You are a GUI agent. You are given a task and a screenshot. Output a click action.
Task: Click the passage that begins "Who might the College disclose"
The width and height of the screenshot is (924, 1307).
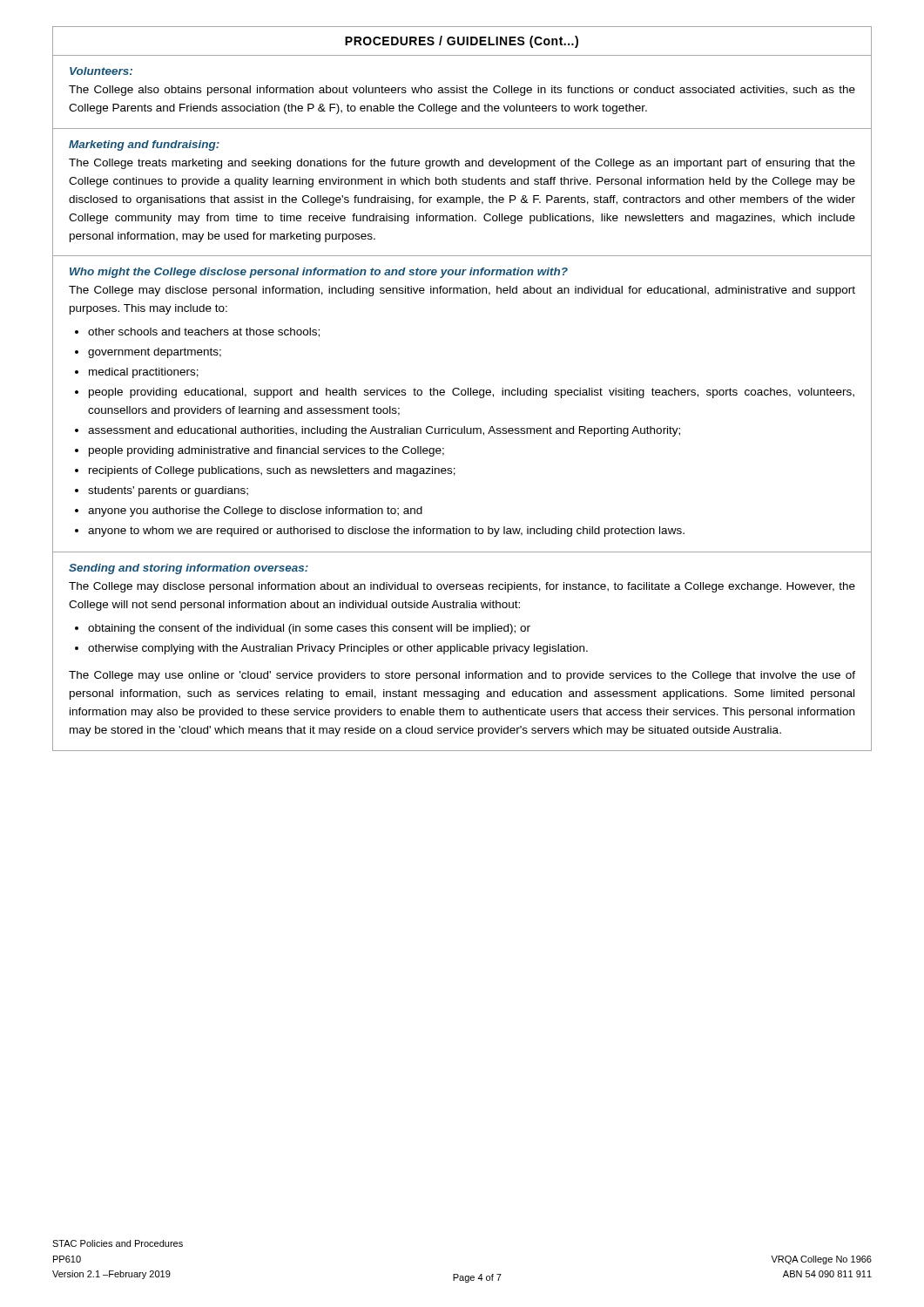[x=462, y=292]
